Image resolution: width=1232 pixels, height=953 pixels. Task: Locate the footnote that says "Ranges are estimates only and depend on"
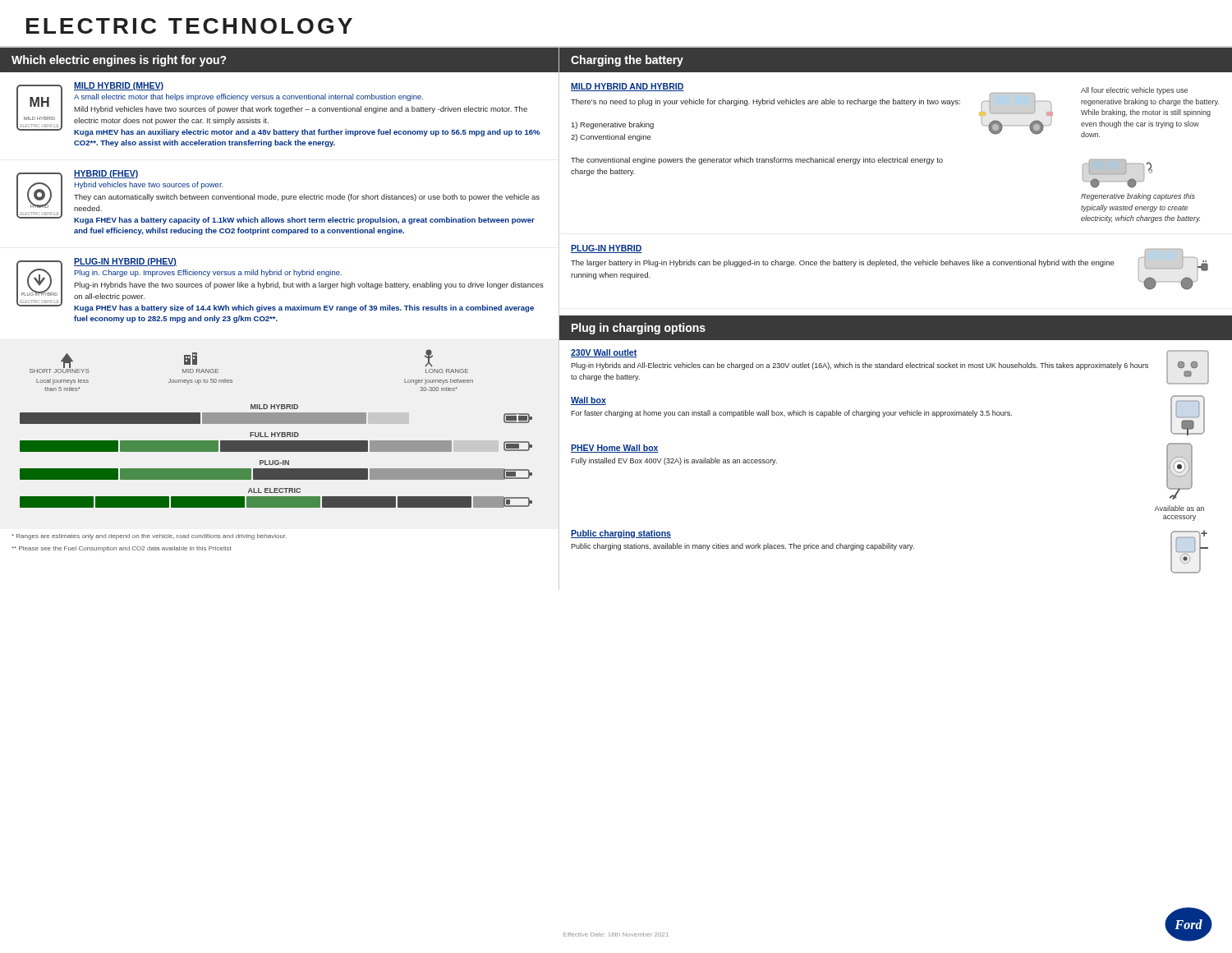149,536
